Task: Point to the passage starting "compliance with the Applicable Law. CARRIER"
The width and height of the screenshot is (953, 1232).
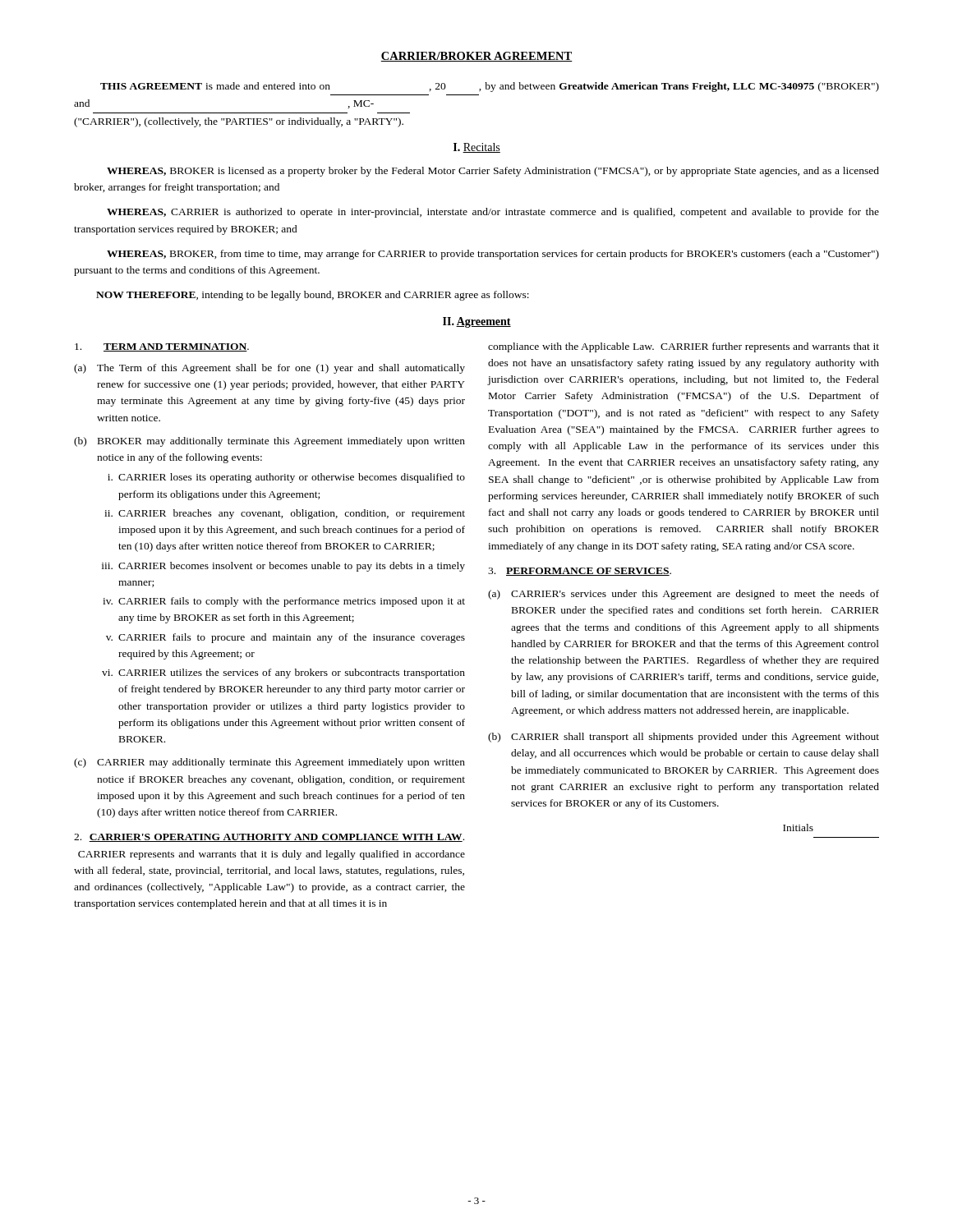Action: [x=684, y=446]
